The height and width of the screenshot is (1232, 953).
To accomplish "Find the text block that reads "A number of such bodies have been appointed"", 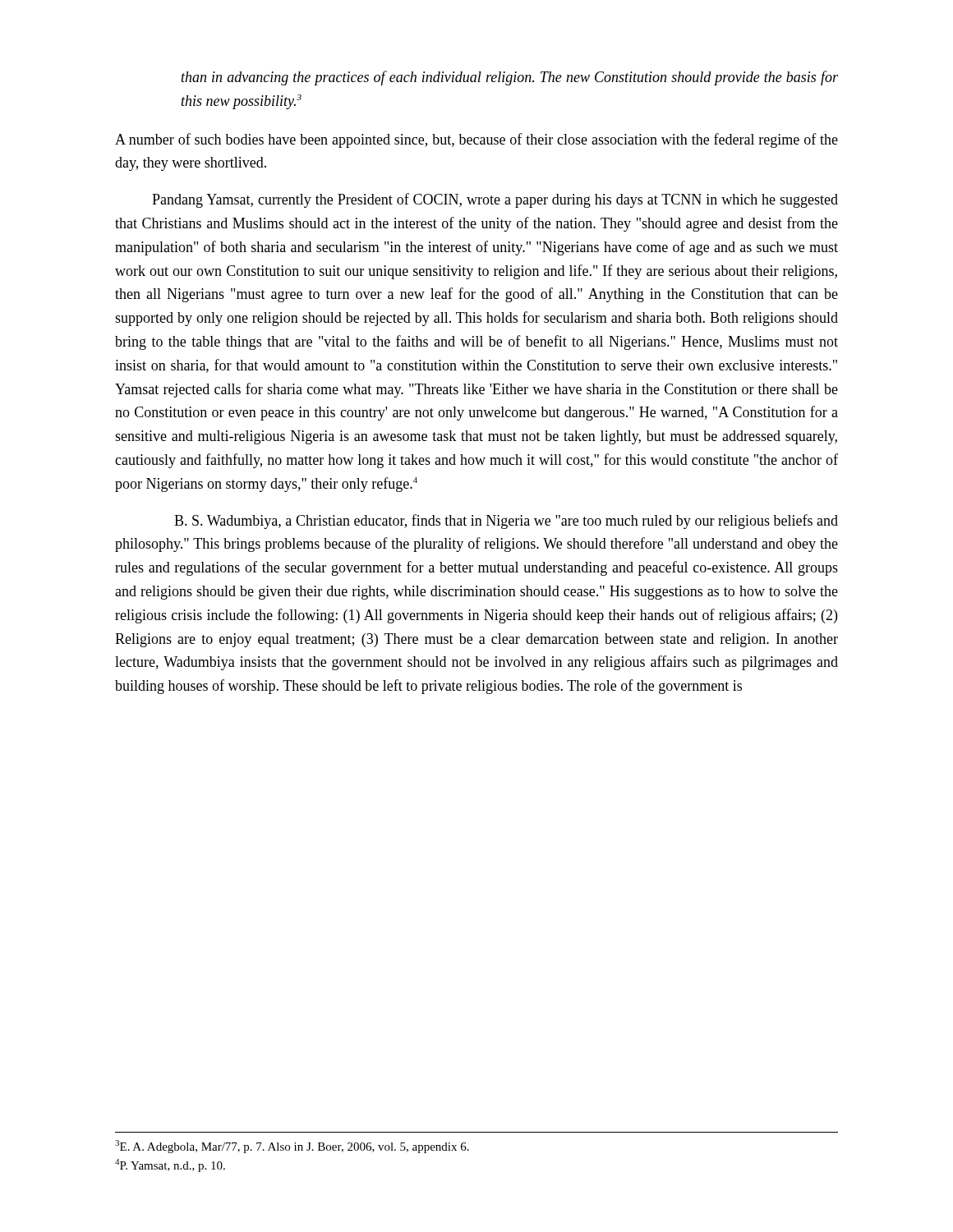I will (476, 151).
